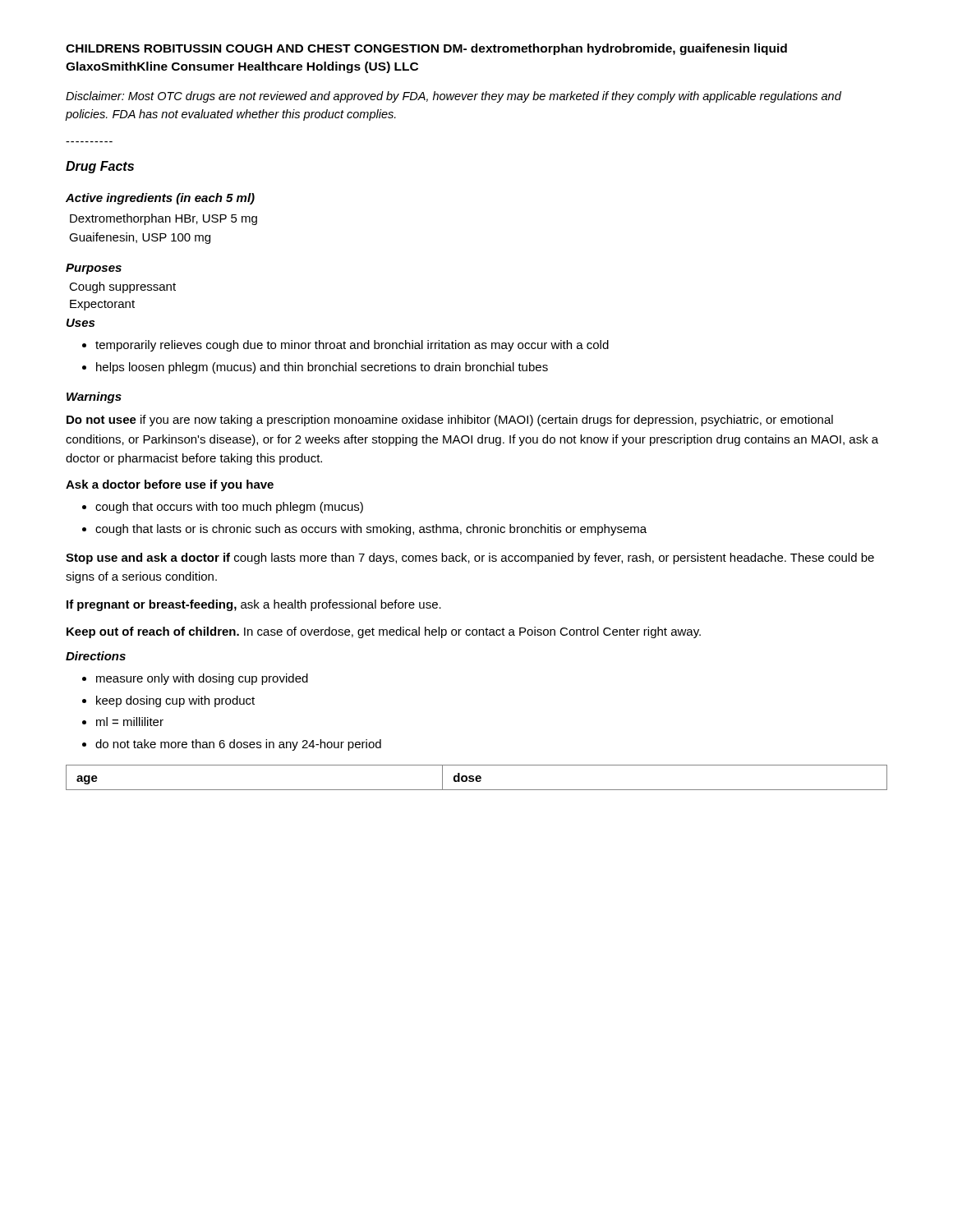The width and height of the screenshot is (953, 1232).
Task: Select the text with the text "Cough suppressant"
Action: click(x=122, y=287)
